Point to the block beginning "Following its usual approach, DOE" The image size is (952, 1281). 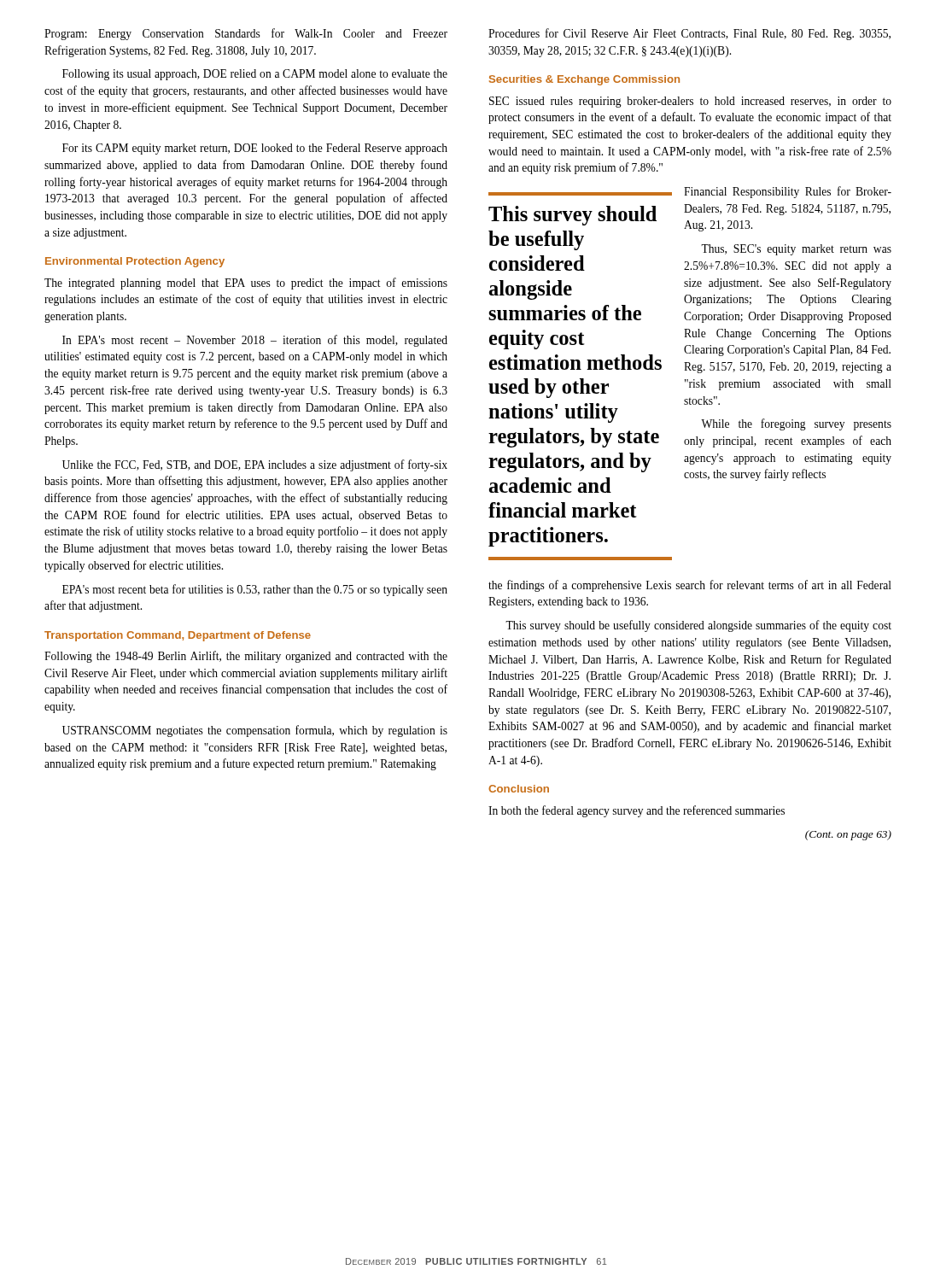click(246, 100)
